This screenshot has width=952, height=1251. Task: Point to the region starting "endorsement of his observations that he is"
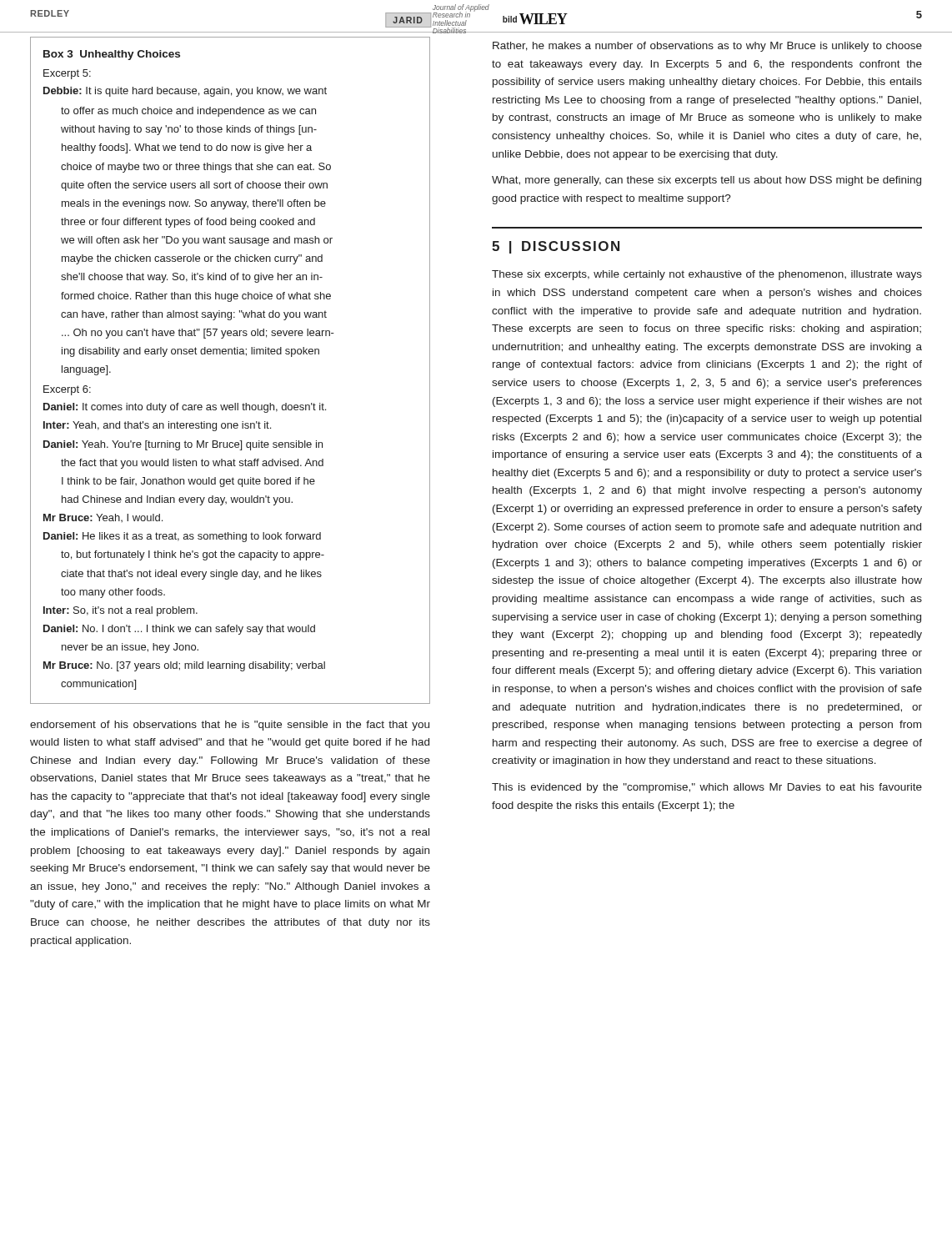pyautogui.click(x=230, y=832)
